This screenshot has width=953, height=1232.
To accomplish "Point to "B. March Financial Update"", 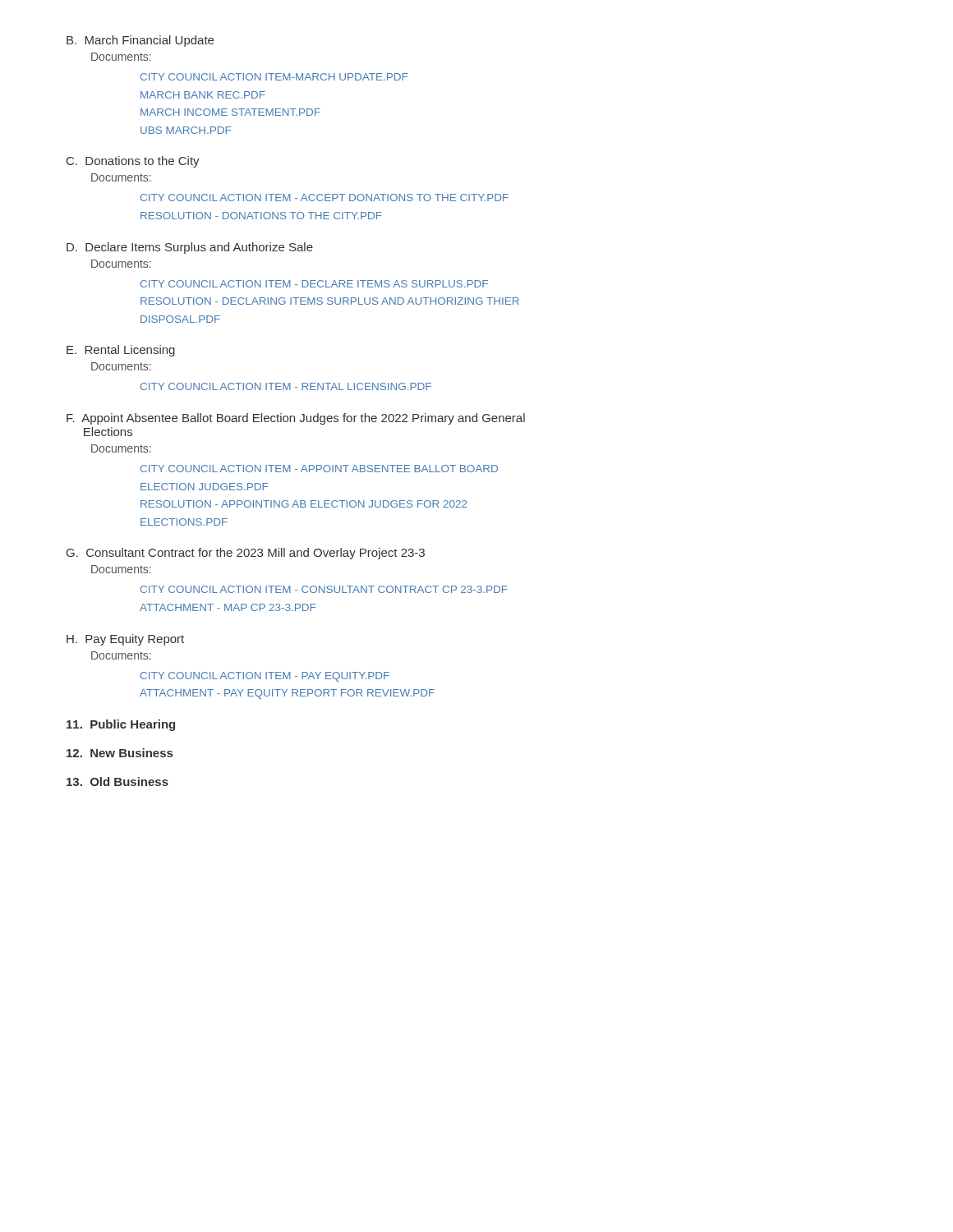I will 140,40.
